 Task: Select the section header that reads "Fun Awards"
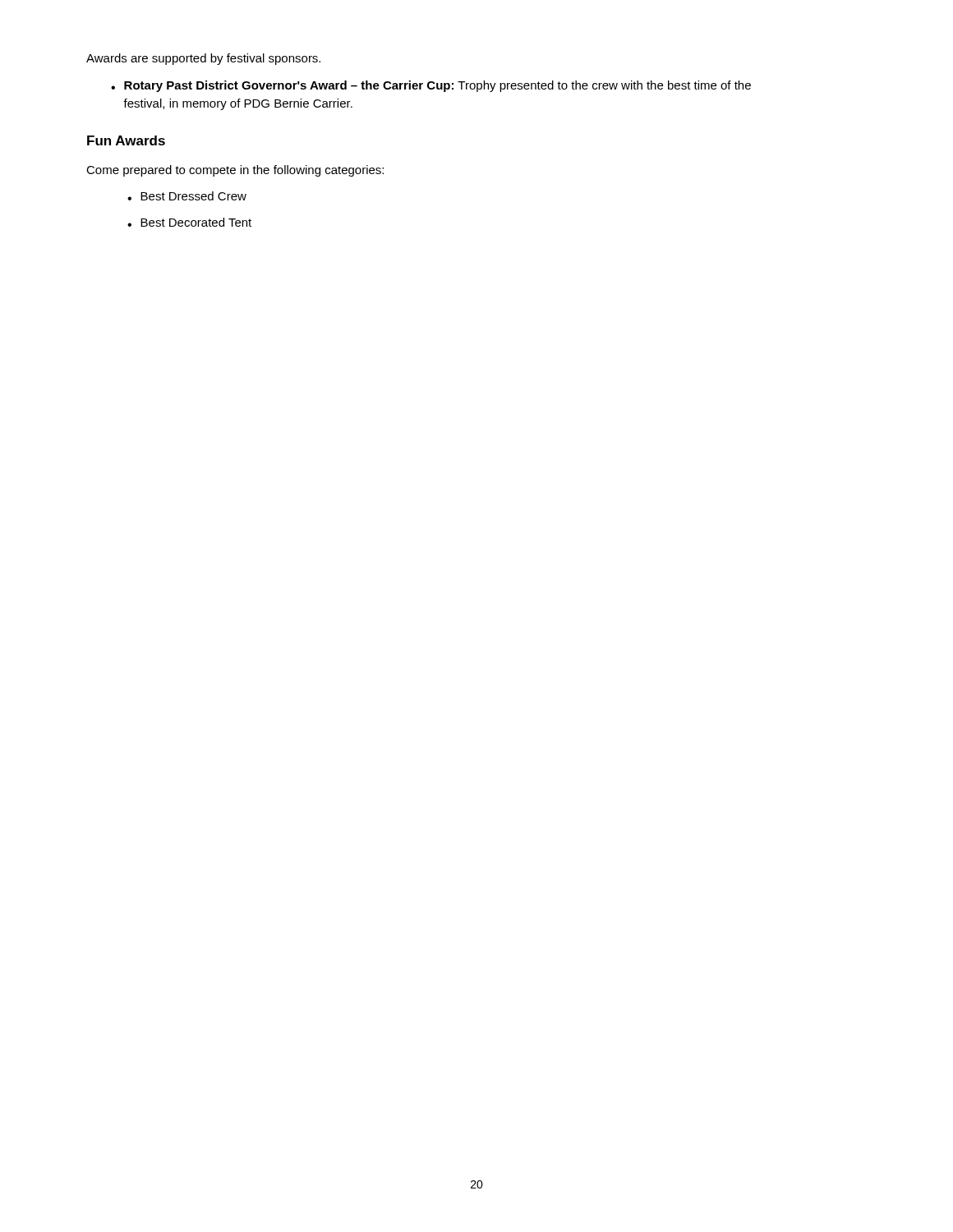coord(126,140)
